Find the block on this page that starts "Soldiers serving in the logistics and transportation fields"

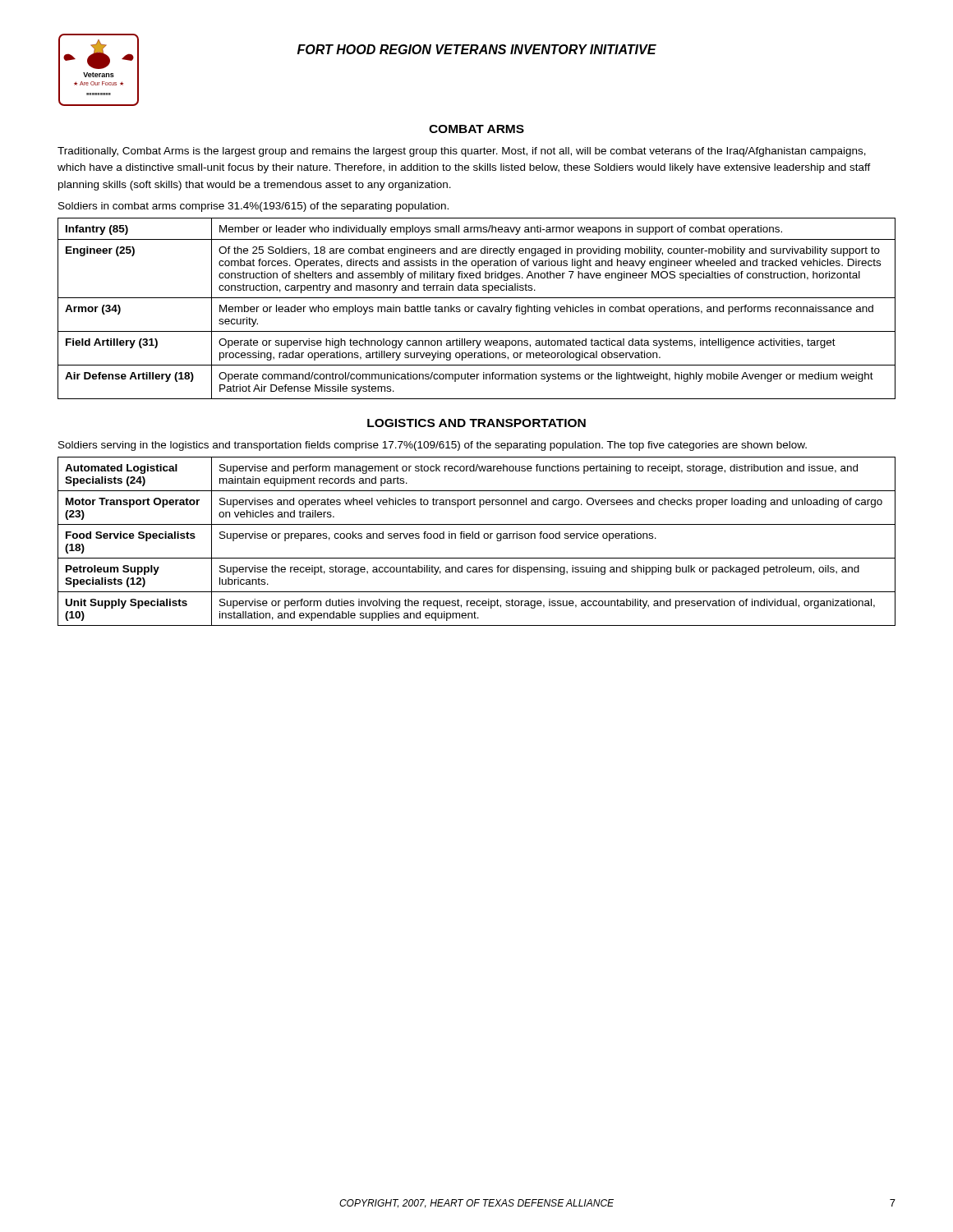433,445
